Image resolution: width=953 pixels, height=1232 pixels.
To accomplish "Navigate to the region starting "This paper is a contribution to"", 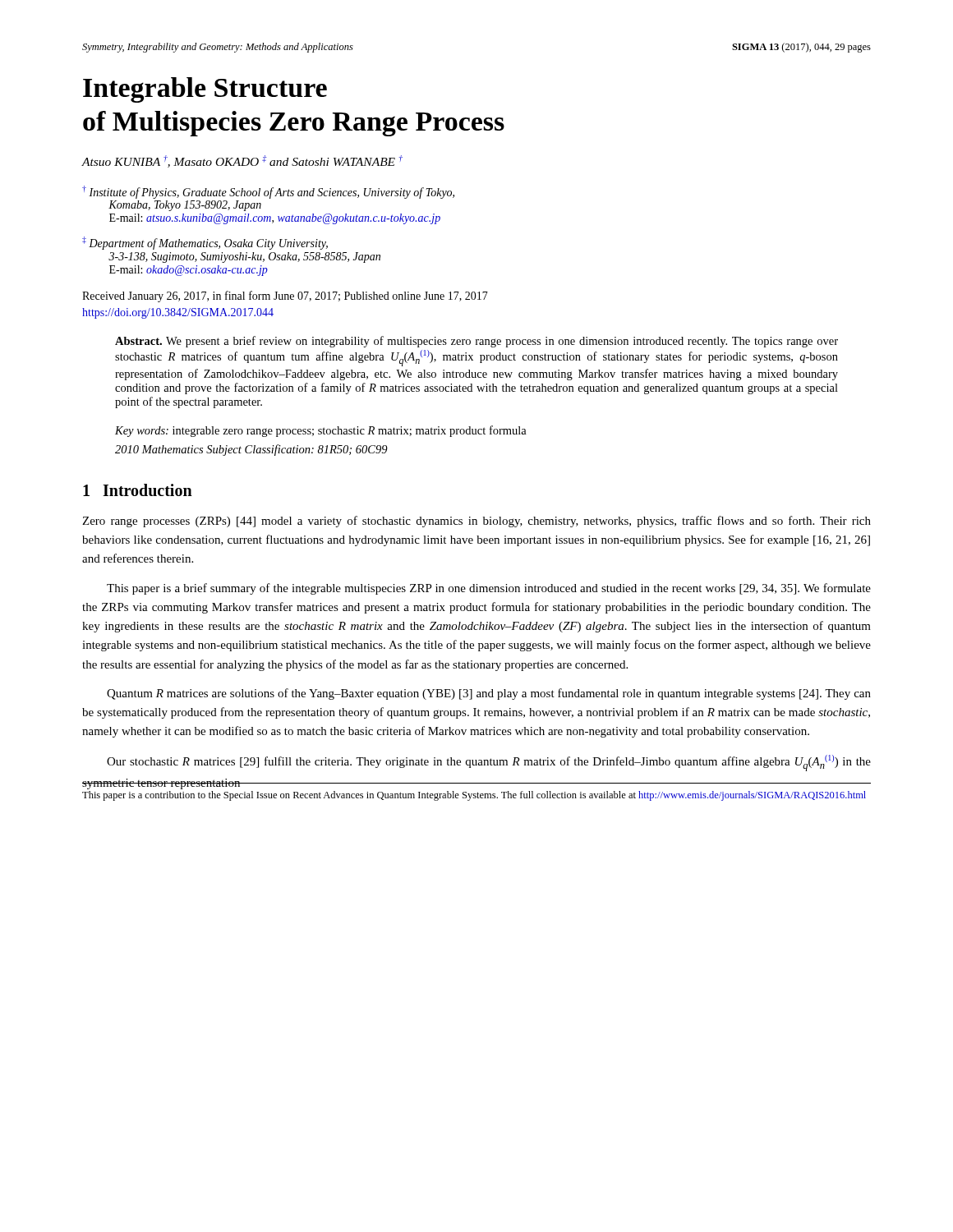I will point(476,792).
